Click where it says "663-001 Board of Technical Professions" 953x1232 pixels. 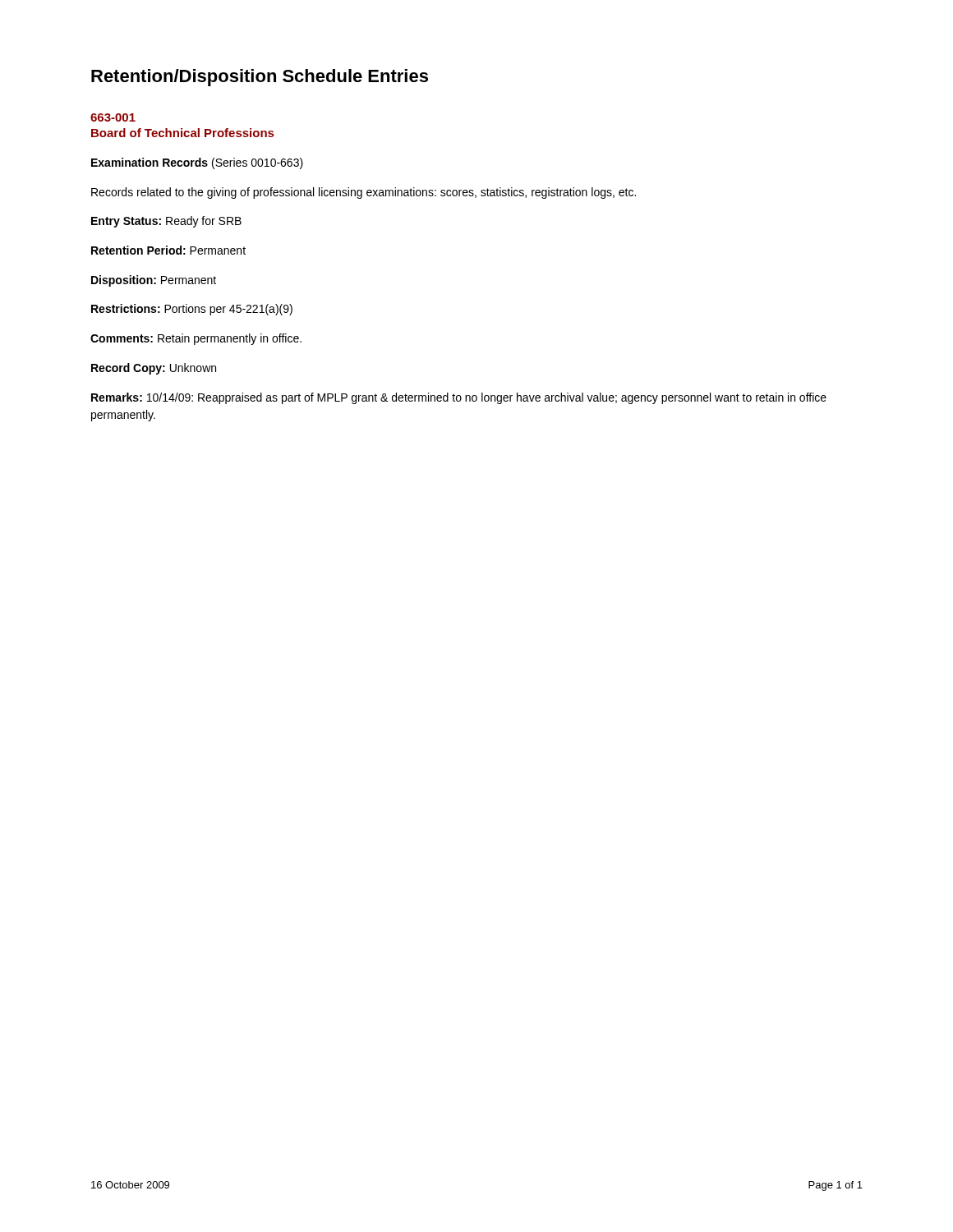click(113, 117)
